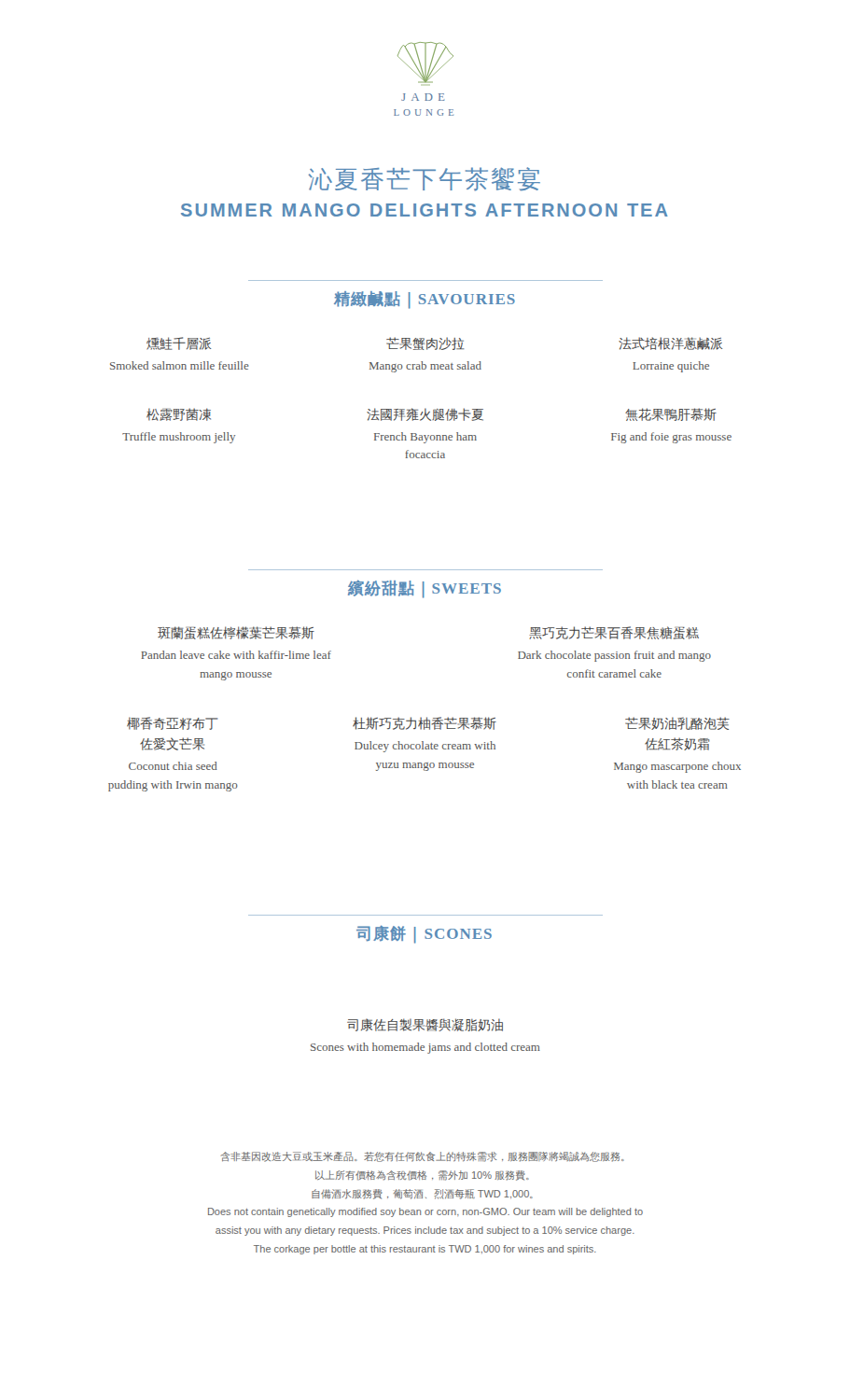Point to "法式培根洋蔥鹹派 Lorraine quiche"
The height and width of the screenshot is (1400, 850).
point(671,355)
